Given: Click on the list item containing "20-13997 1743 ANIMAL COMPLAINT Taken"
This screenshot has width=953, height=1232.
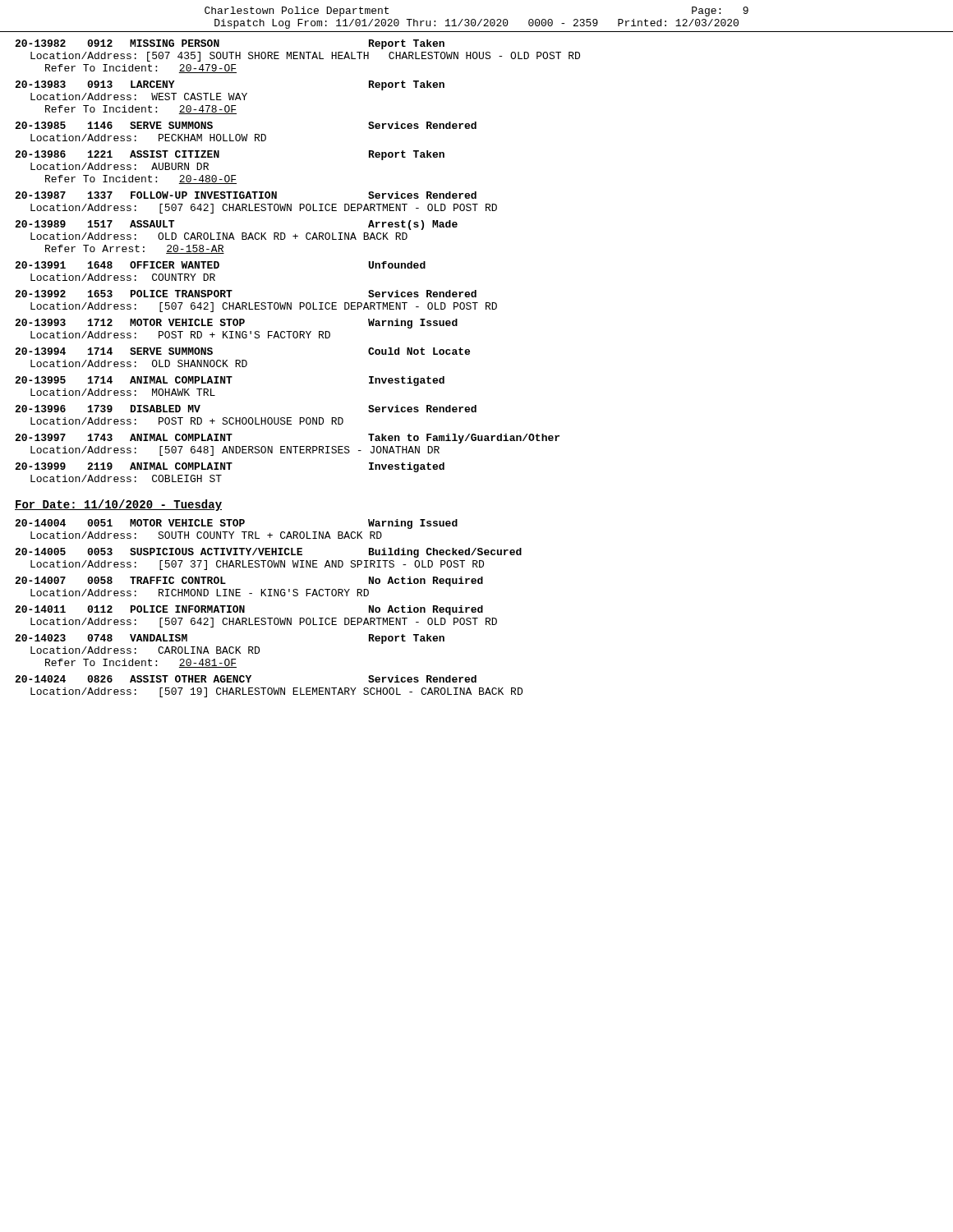Looking at the screenshot, I should coord(476,444).
